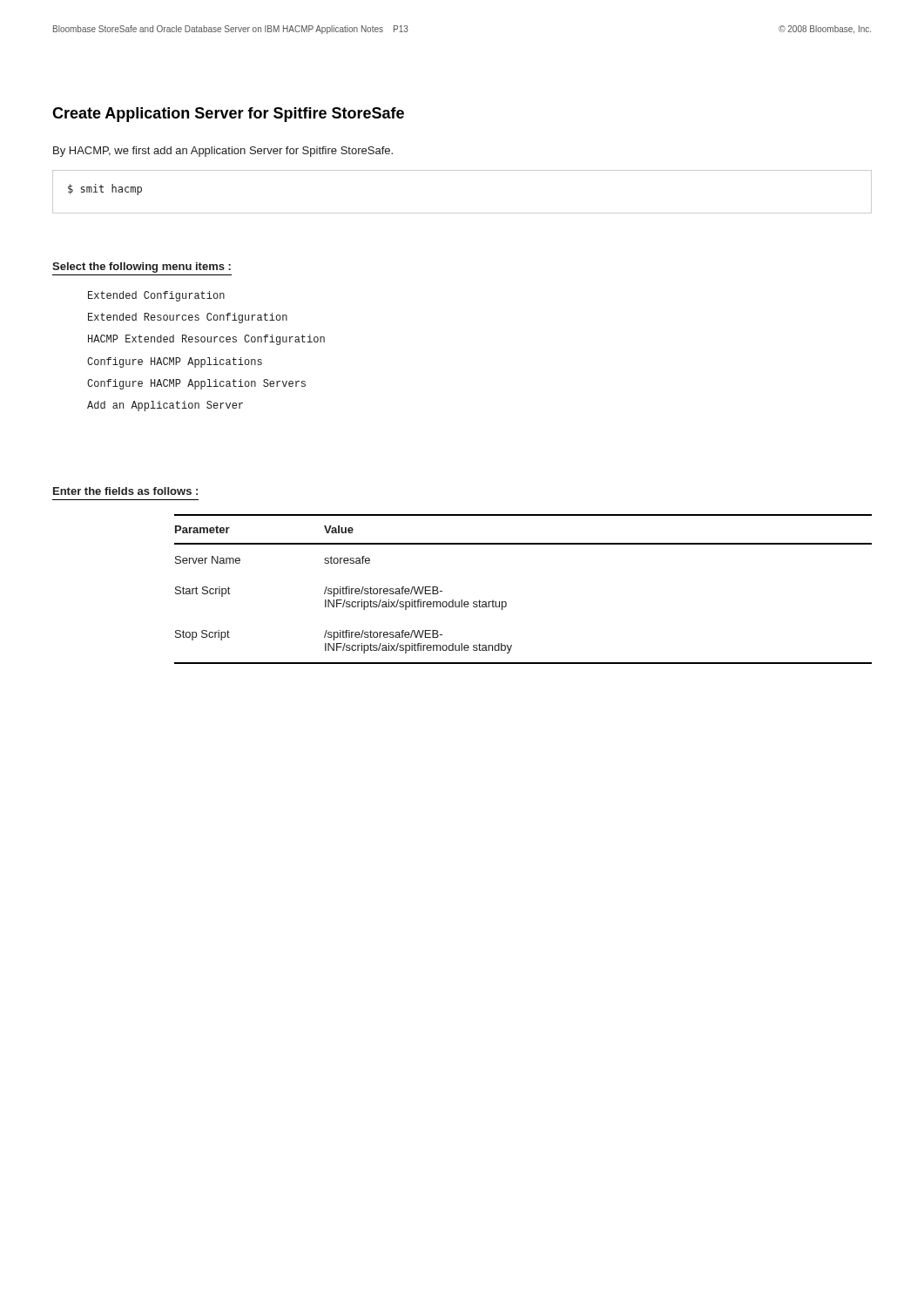924x1307 pixels.
Task: Locate the list item that says "Configure HACMP Applications"
Action: click(175, 362)
